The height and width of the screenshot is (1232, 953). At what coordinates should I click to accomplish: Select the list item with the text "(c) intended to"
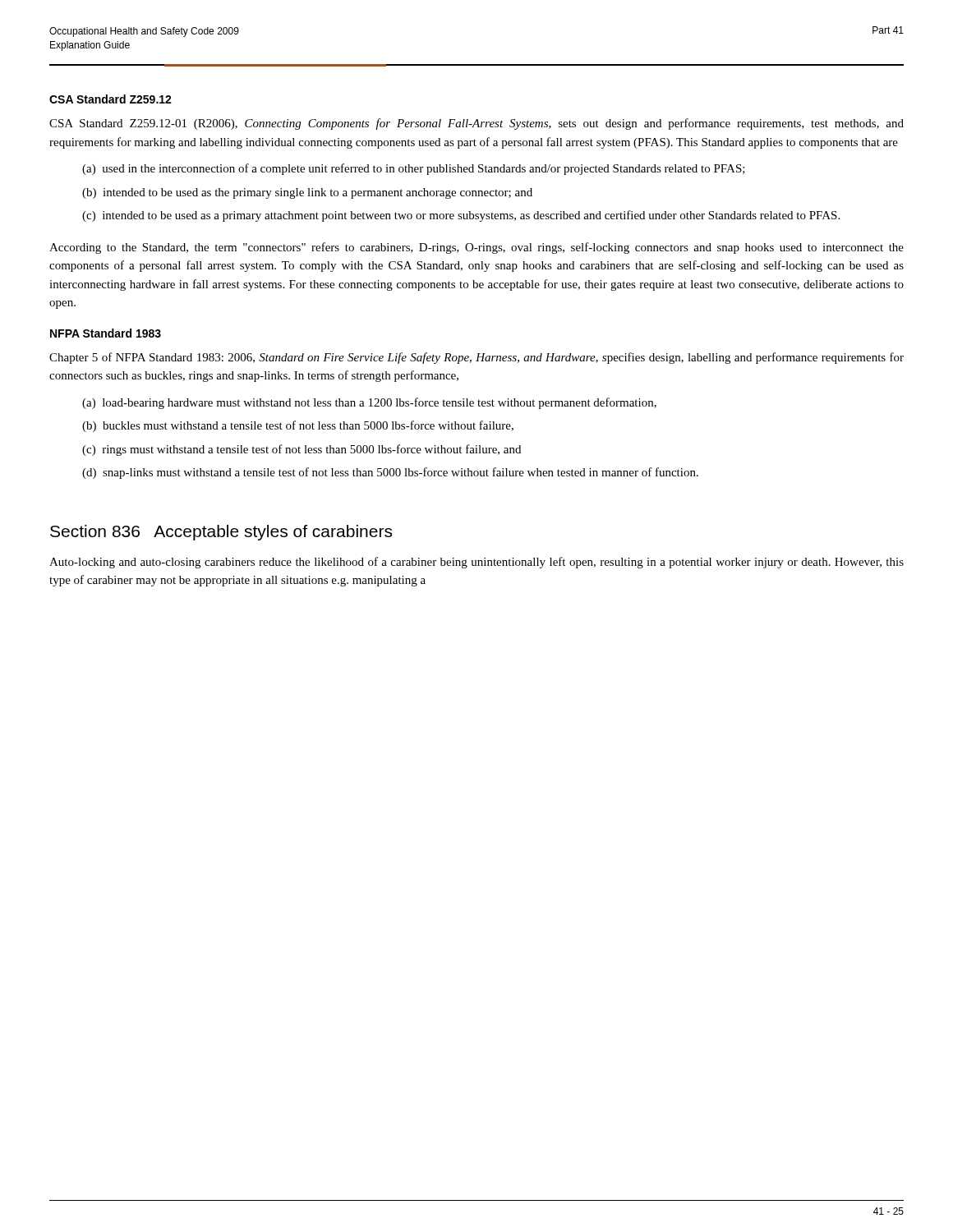pyautogui.click(x=461, y=215)
